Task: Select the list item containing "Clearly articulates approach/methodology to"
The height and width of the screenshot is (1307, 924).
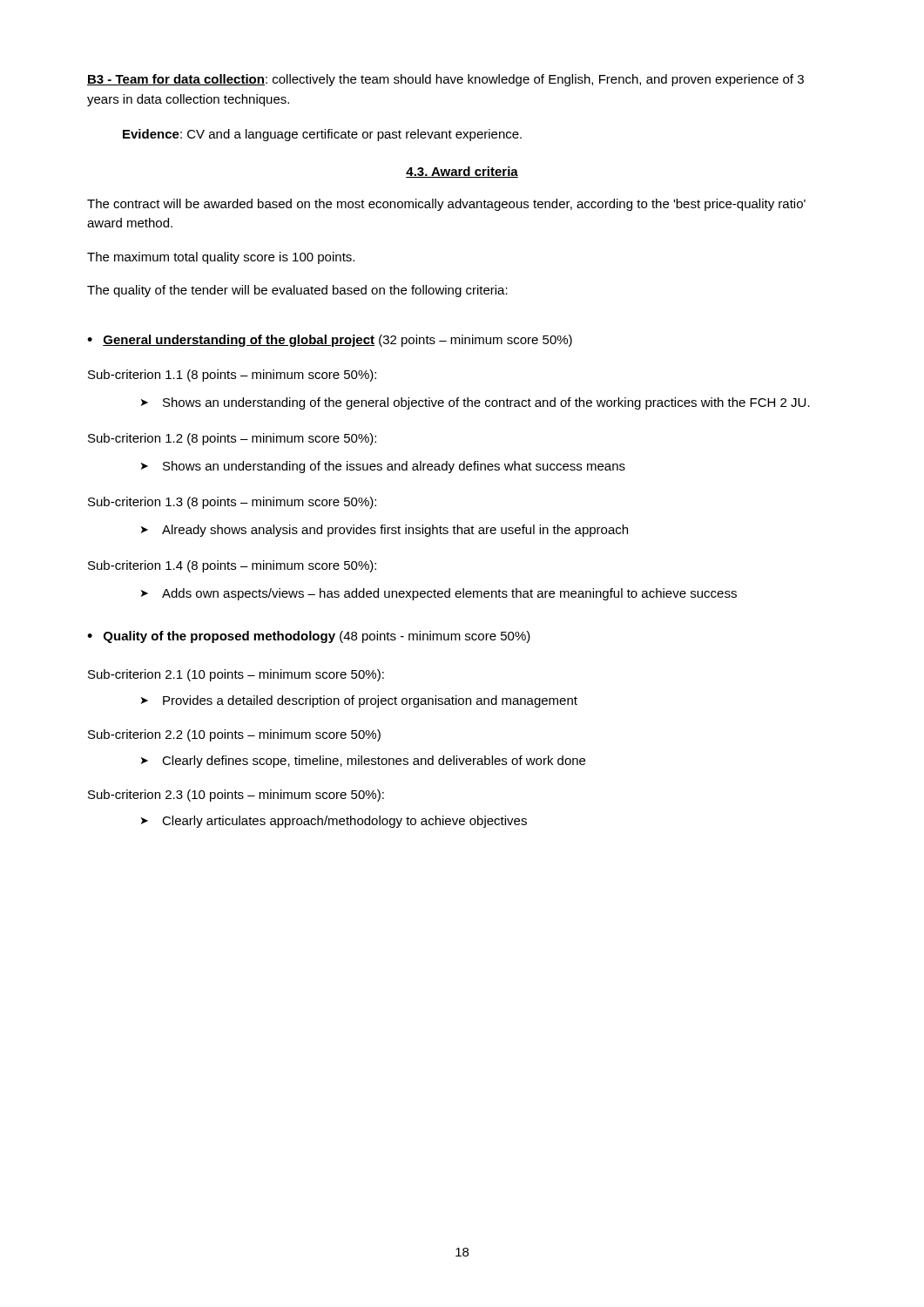Action: (488, 821)
